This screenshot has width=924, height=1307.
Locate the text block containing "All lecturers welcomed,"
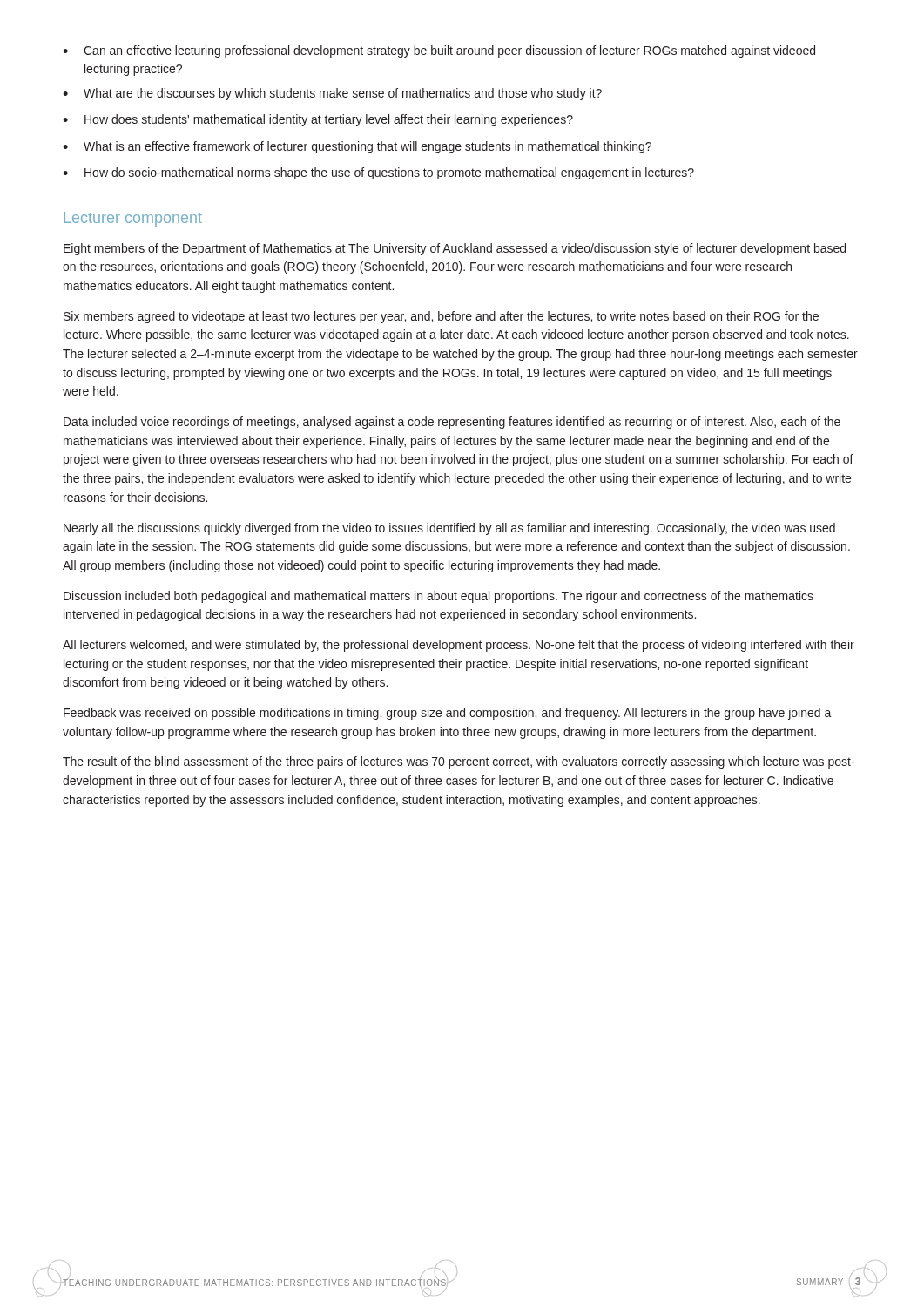point(458,664)
